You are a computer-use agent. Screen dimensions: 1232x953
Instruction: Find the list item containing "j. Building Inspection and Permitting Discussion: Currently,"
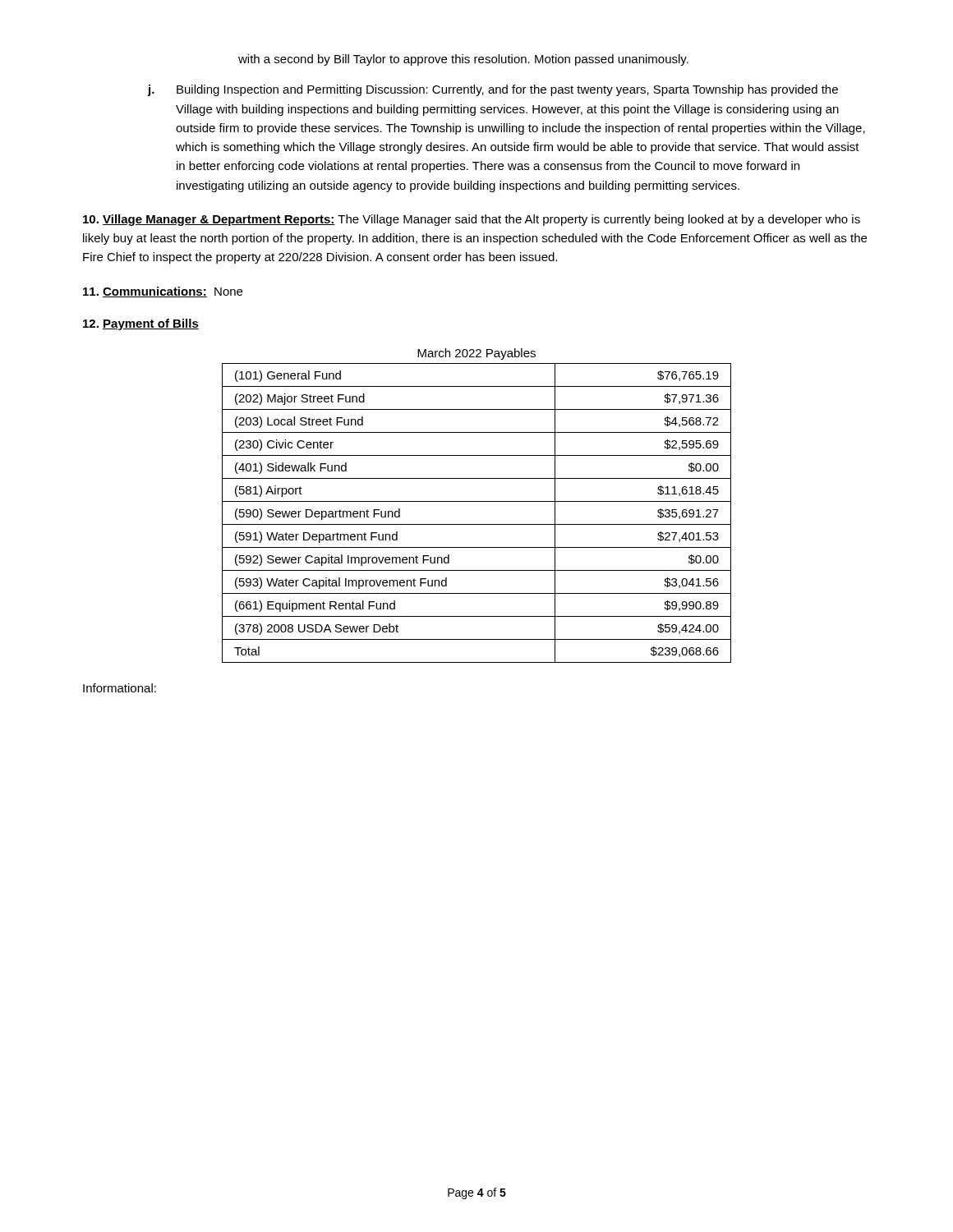point(509,137)
